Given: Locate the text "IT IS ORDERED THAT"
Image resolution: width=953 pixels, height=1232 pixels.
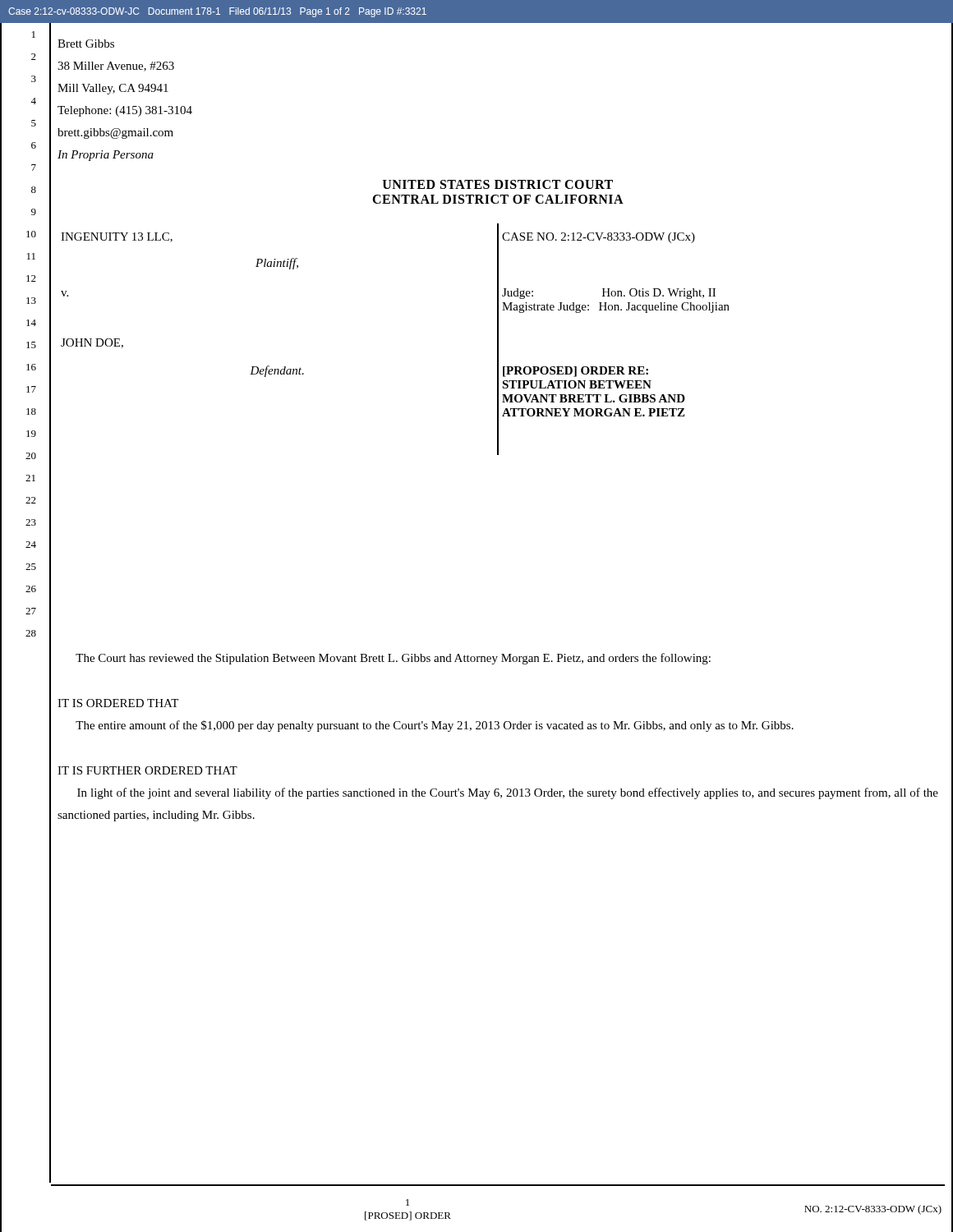Looking at the screenshot, I should tap(118, 703).
